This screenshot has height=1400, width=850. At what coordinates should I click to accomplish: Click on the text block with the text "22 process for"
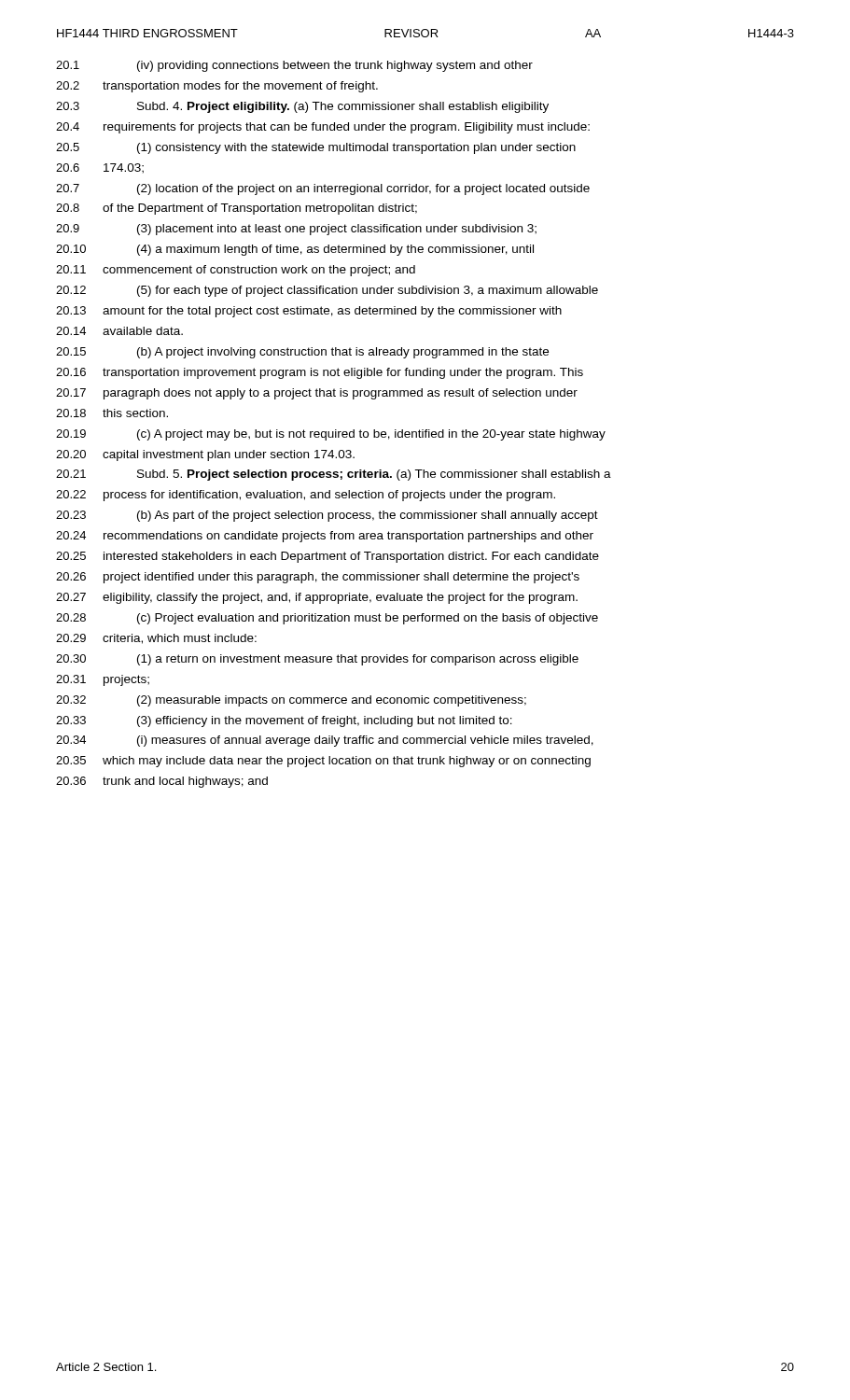(x=425, y=495)
